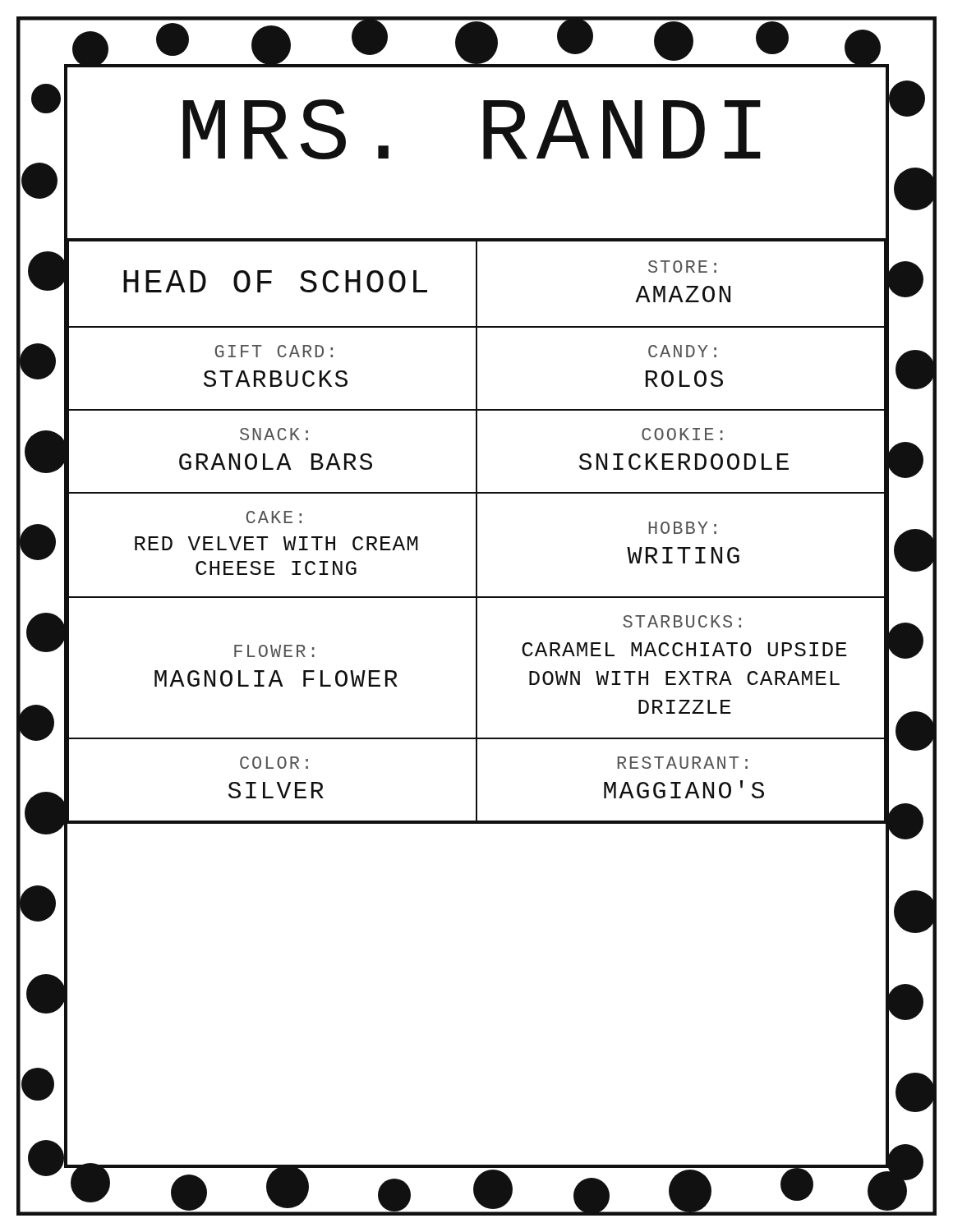953x1232 pixels.
Task: Find the table that mentions "RESTAURANT: MAGGIANO'S"
Action: click(x=476, y=531)
